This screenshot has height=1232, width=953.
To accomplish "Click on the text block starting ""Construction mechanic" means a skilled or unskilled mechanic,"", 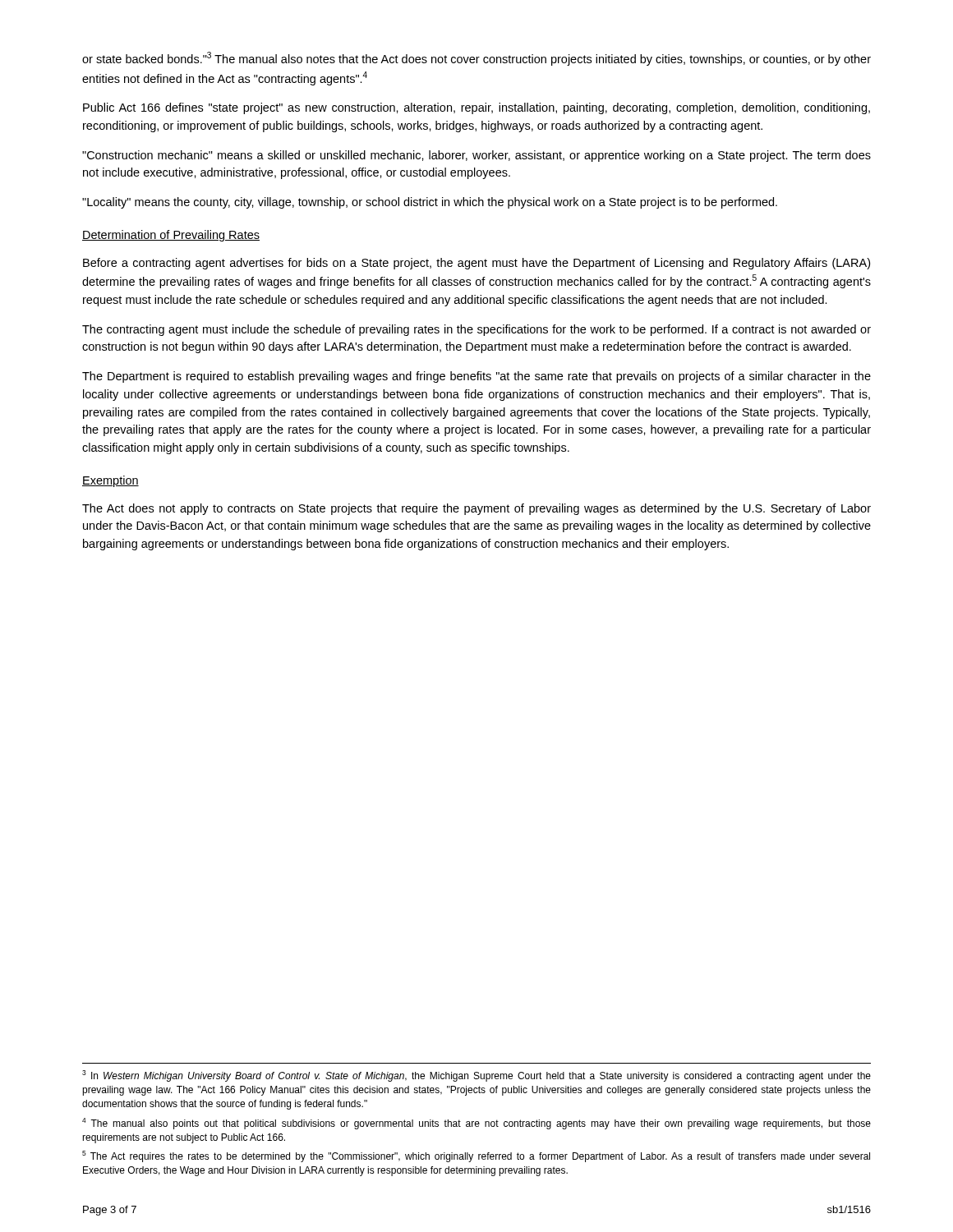I will (476, 165).
